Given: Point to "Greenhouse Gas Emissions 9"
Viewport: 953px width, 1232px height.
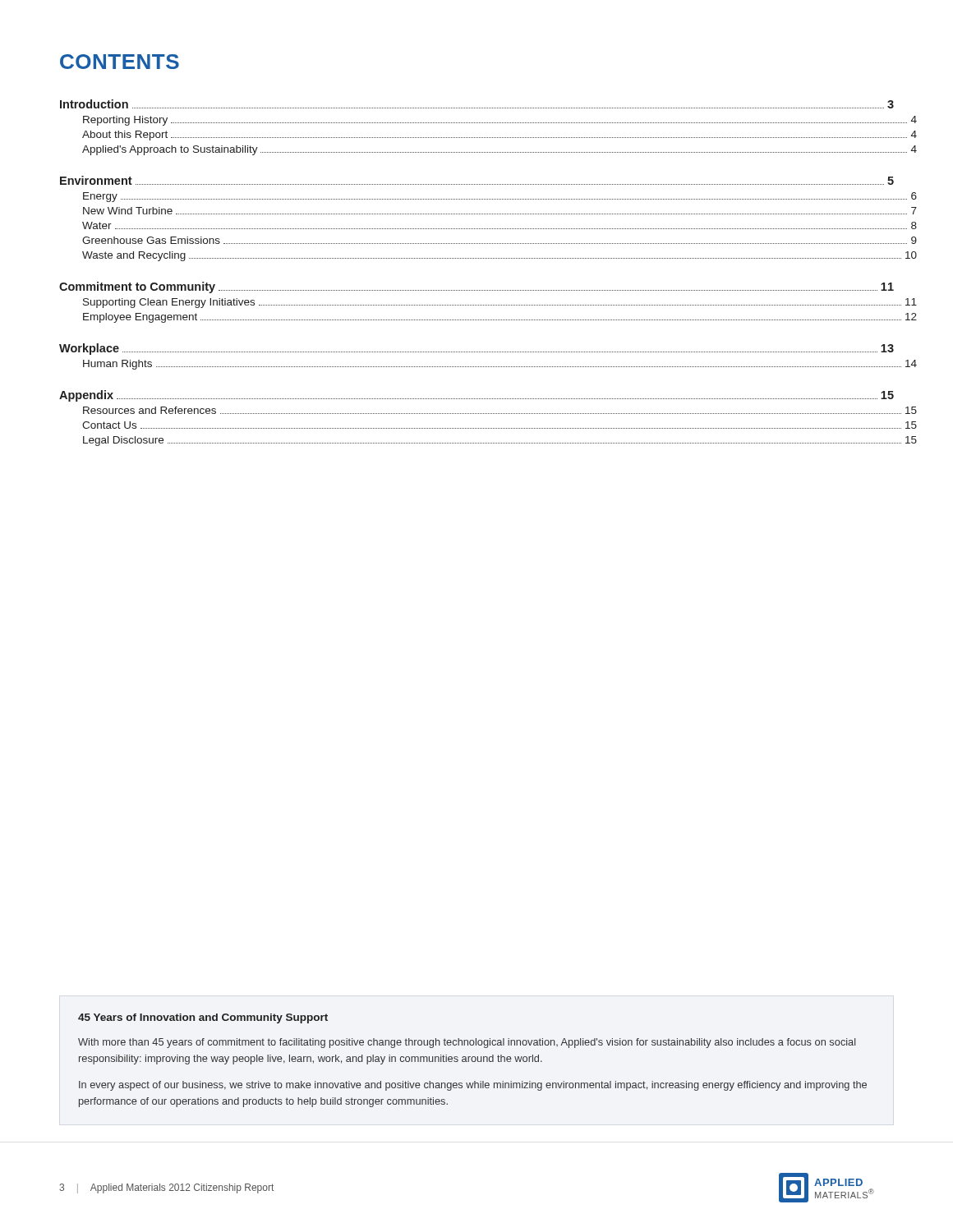Looking at the screenshot, I should coord(476,241).
